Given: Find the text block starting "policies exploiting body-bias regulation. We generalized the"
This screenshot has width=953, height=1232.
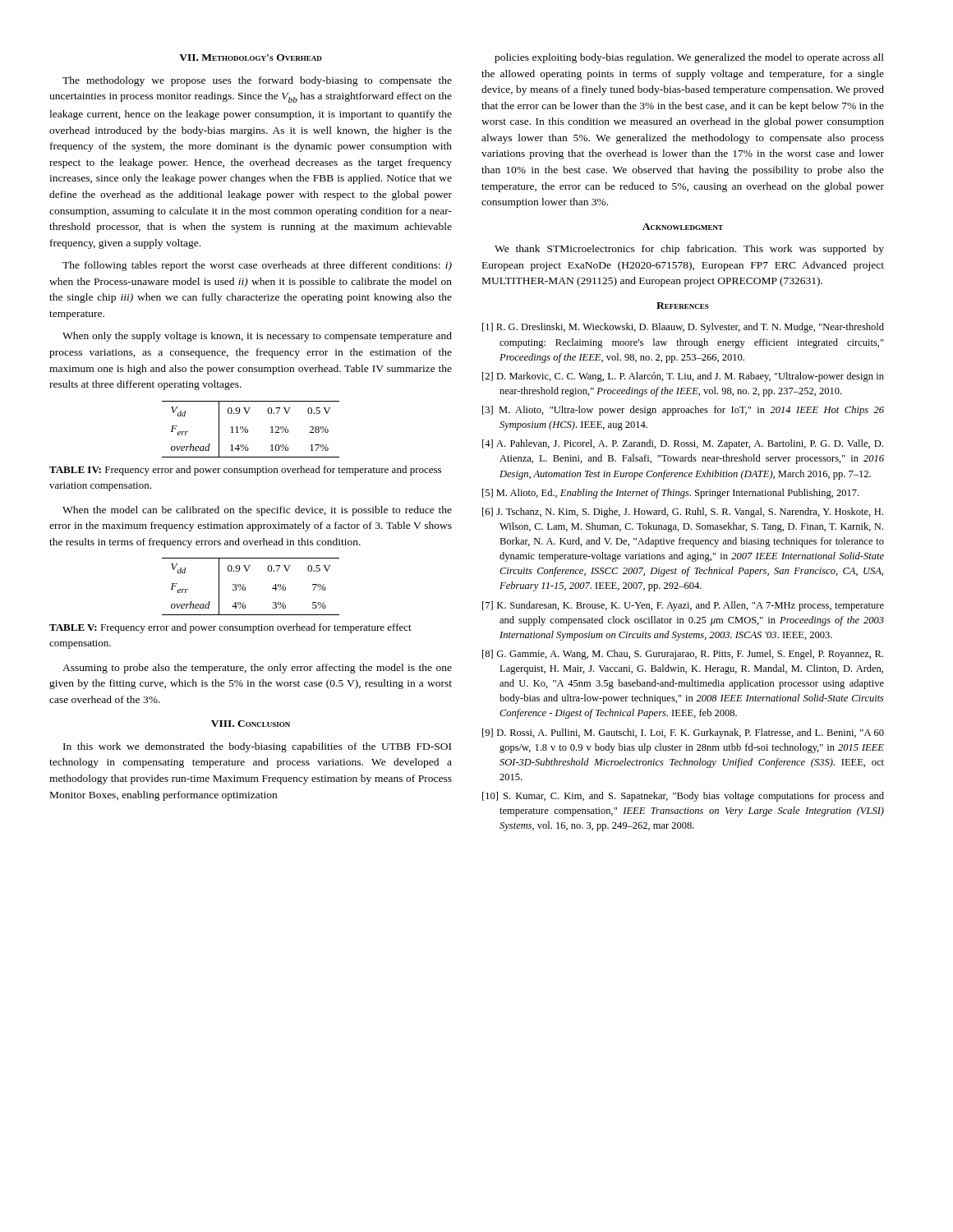Looking at the screenshot, I should coord(683,130).
